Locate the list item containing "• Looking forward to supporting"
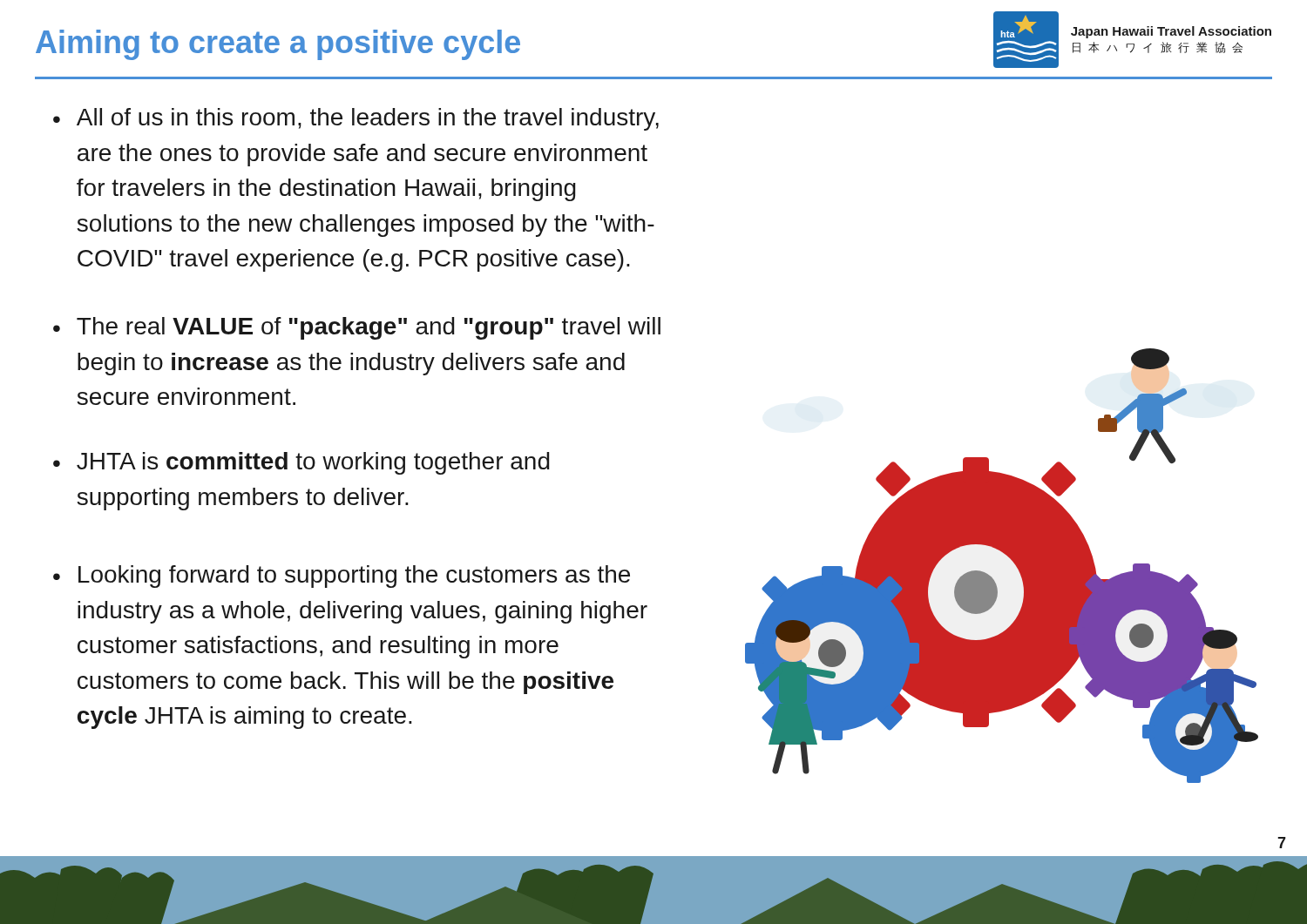This screenshot has height=924, width=1307. click(362, 646)
